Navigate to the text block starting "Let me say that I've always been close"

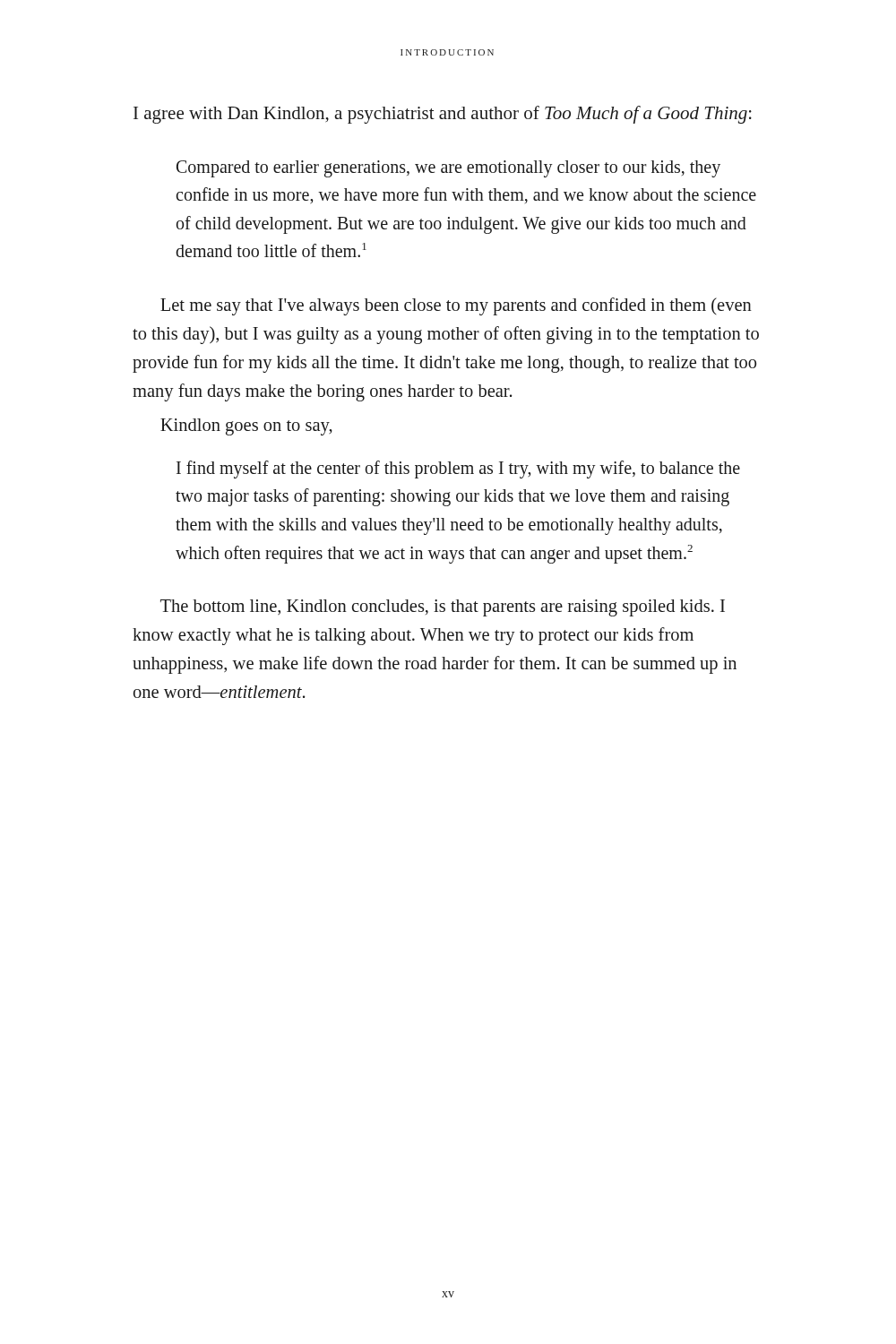[446, 348]
